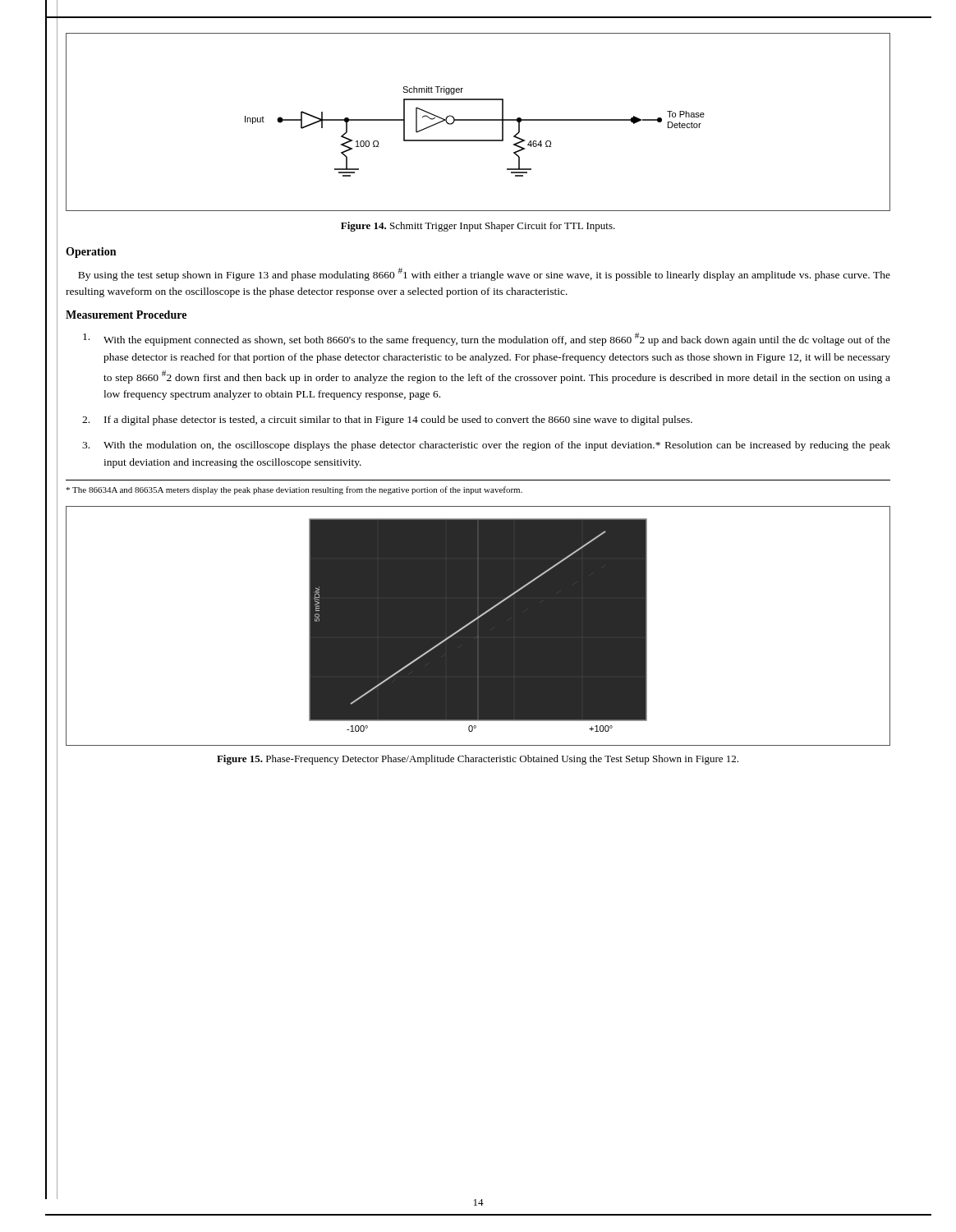Click on the schematic
Image resolution: width=956 pixels, height=1232 pixels.
[478, 122]
